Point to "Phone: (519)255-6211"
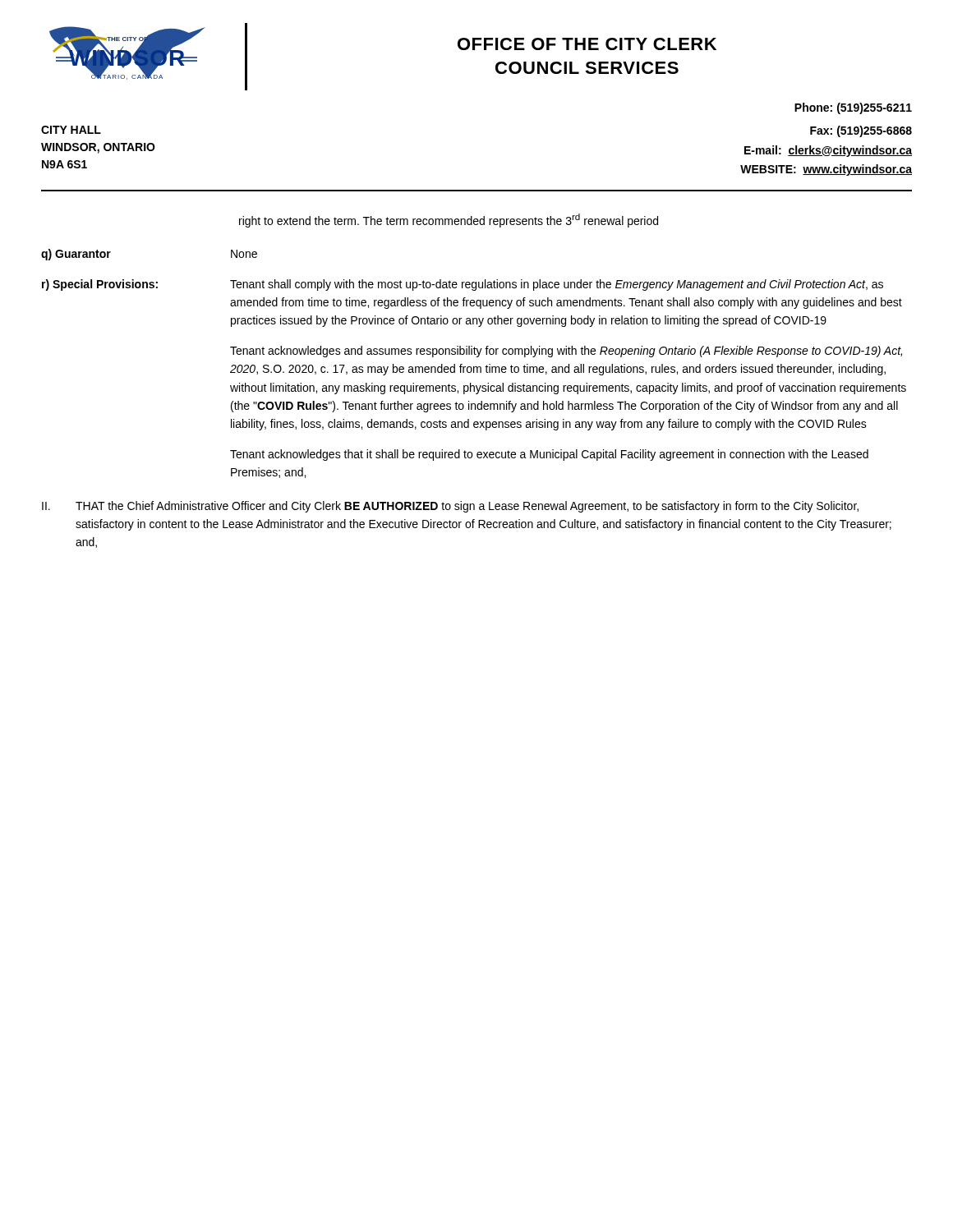Screen dimensions: 1232x953 click(853, 108)
